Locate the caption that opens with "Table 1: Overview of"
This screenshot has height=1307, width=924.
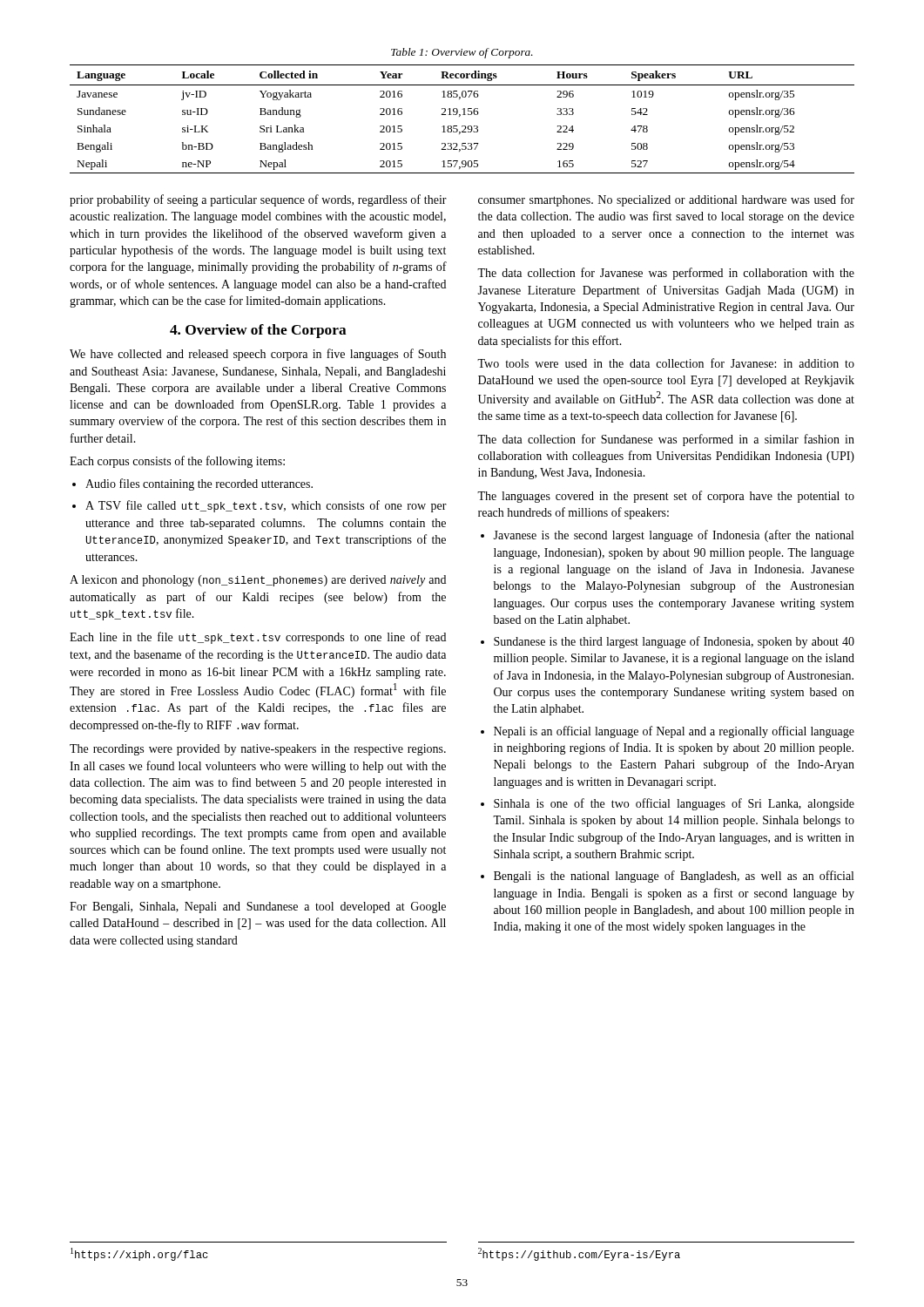[x=462, y=52]
